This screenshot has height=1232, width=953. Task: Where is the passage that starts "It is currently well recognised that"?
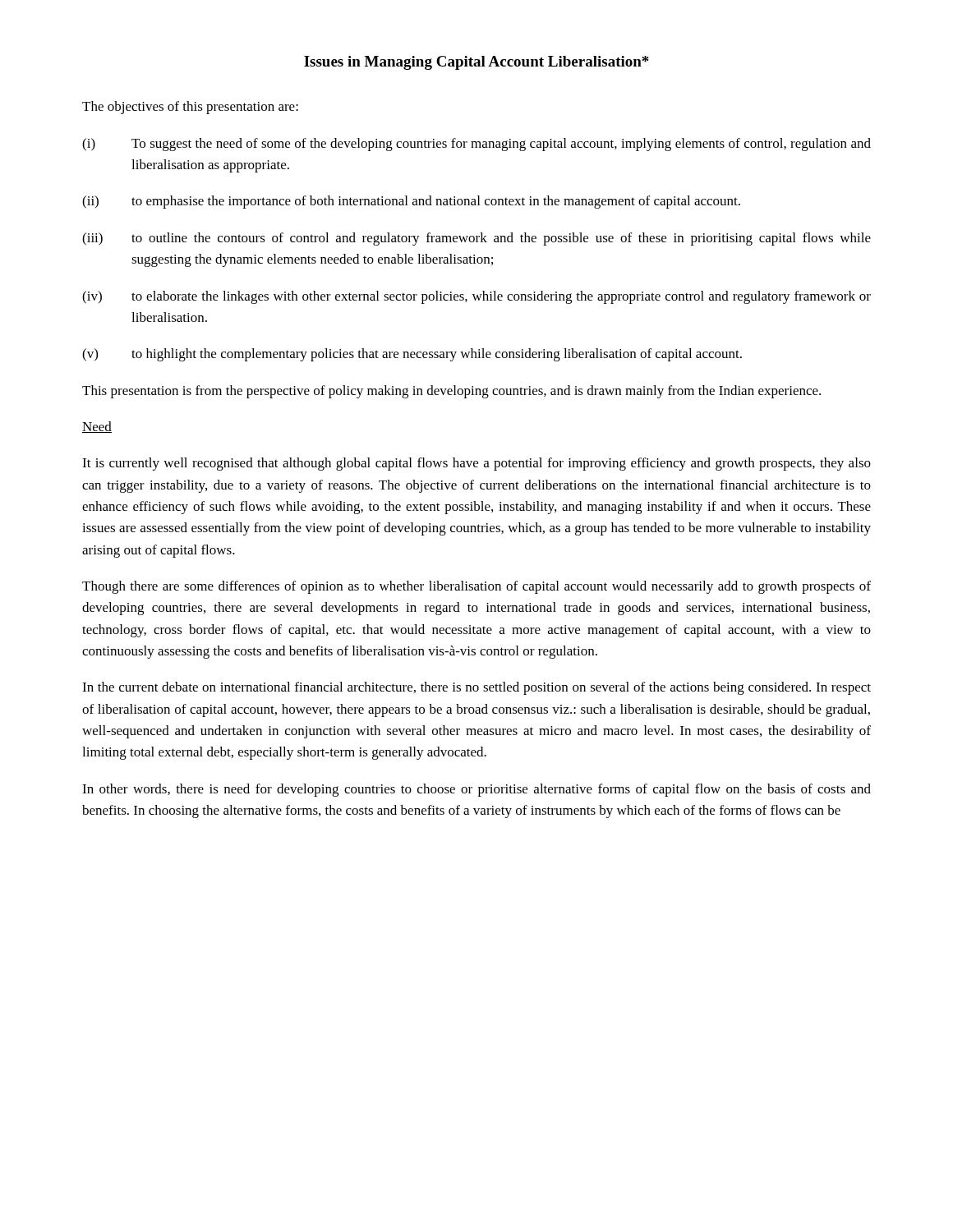pos(476,506)
